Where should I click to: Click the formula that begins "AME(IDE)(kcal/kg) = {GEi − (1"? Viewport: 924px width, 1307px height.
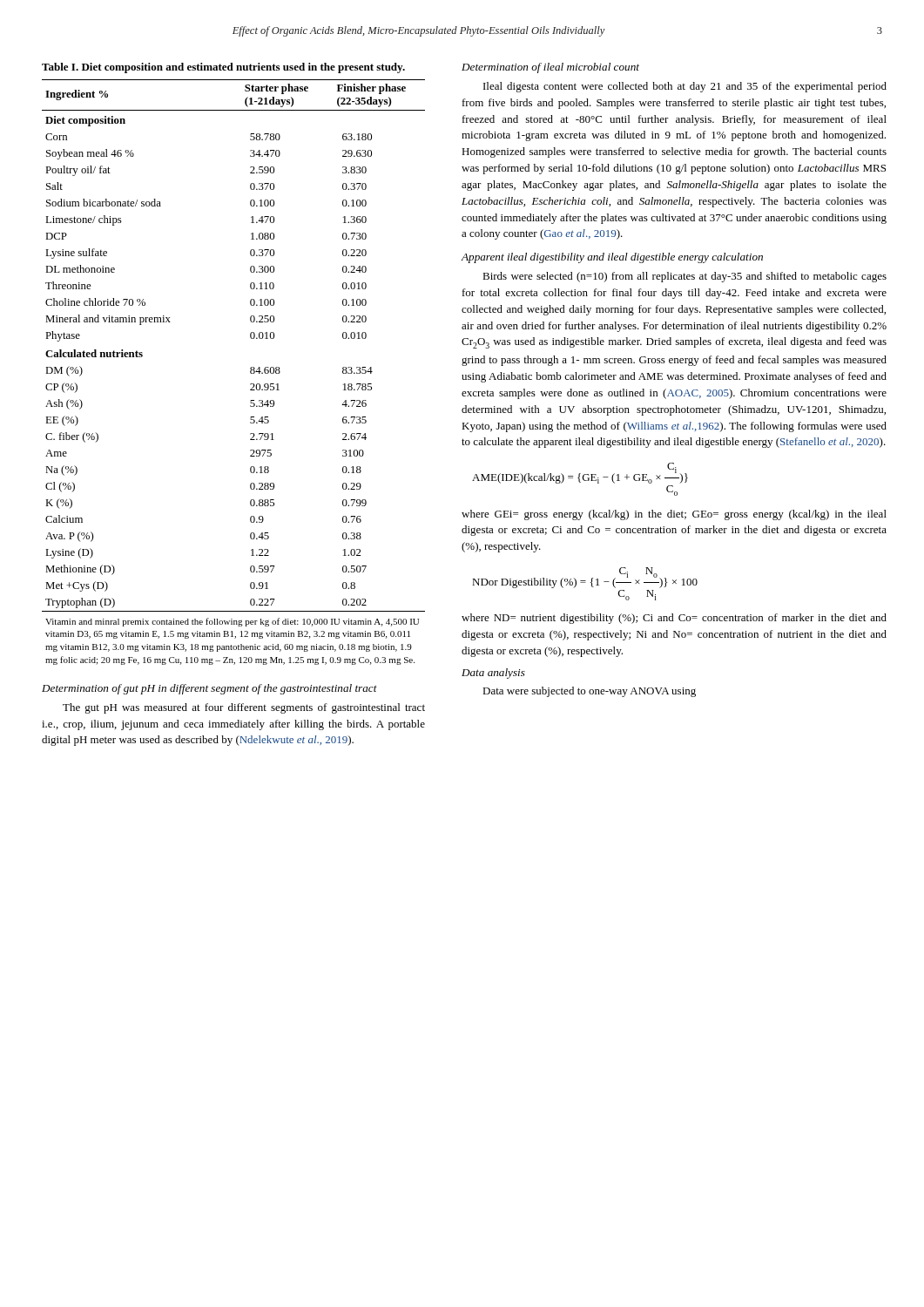pos(580,478)
